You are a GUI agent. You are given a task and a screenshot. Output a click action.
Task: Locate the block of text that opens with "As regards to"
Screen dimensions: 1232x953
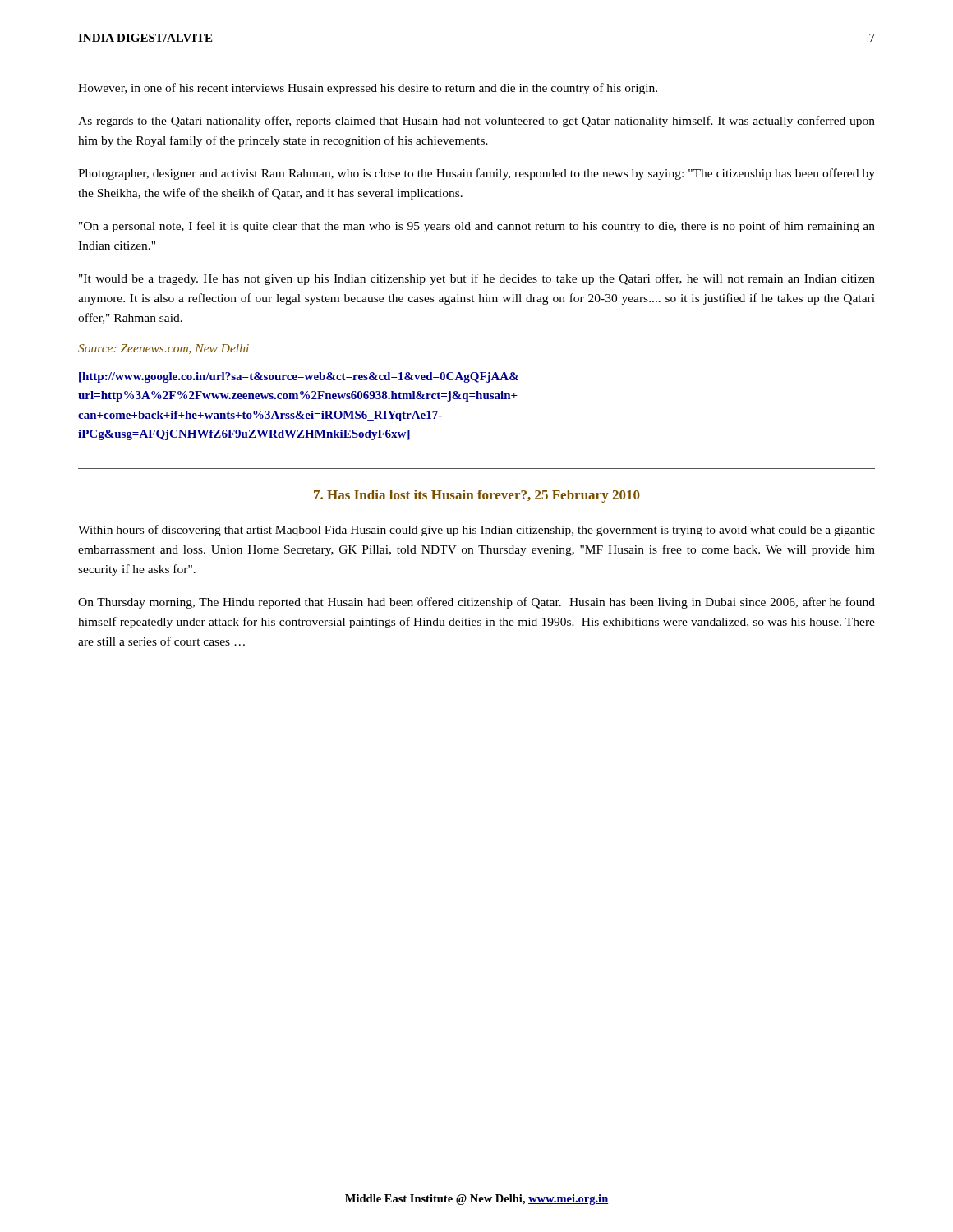pos(476,130)
